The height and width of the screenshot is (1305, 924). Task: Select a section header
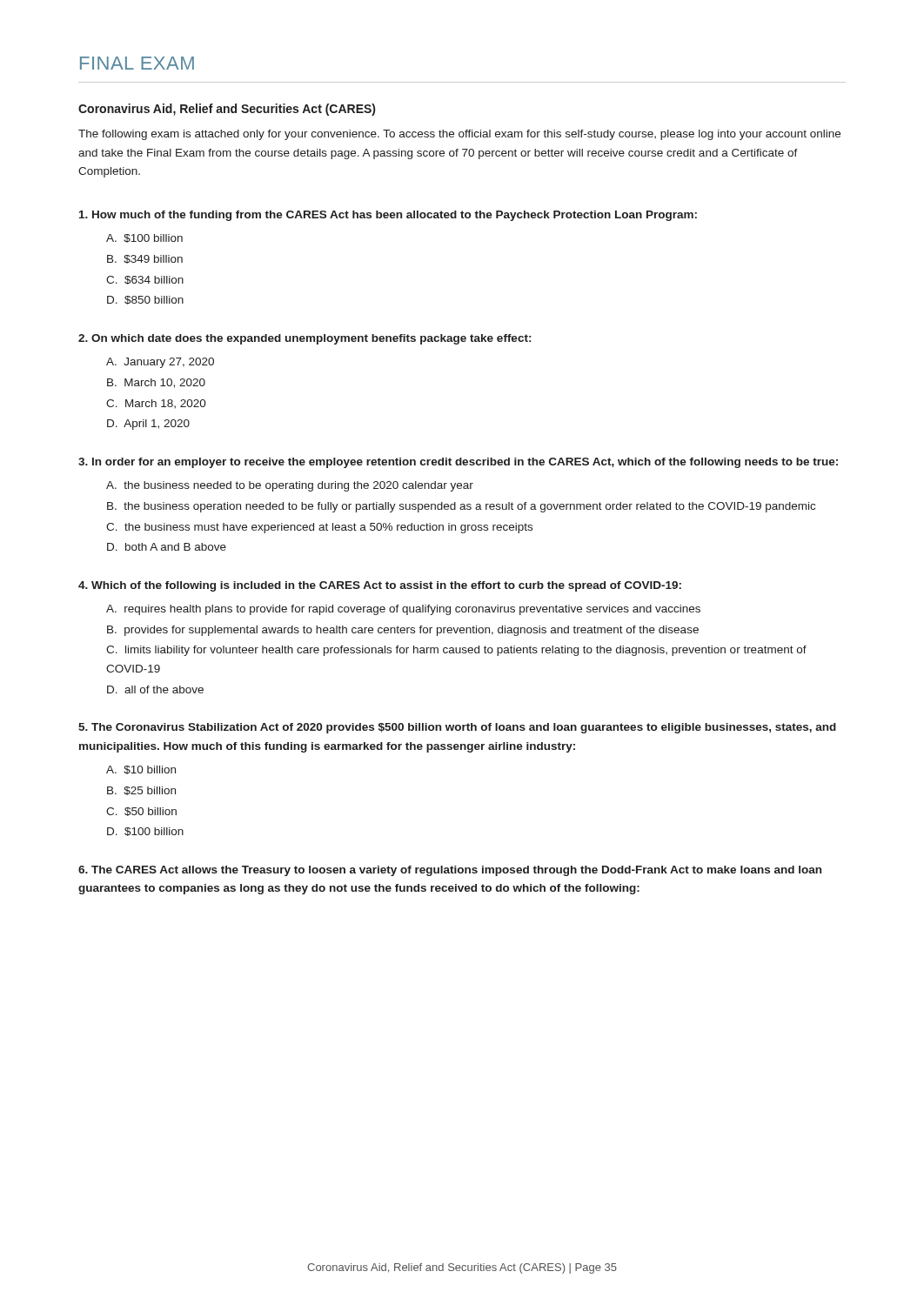(x=227, y=109)
